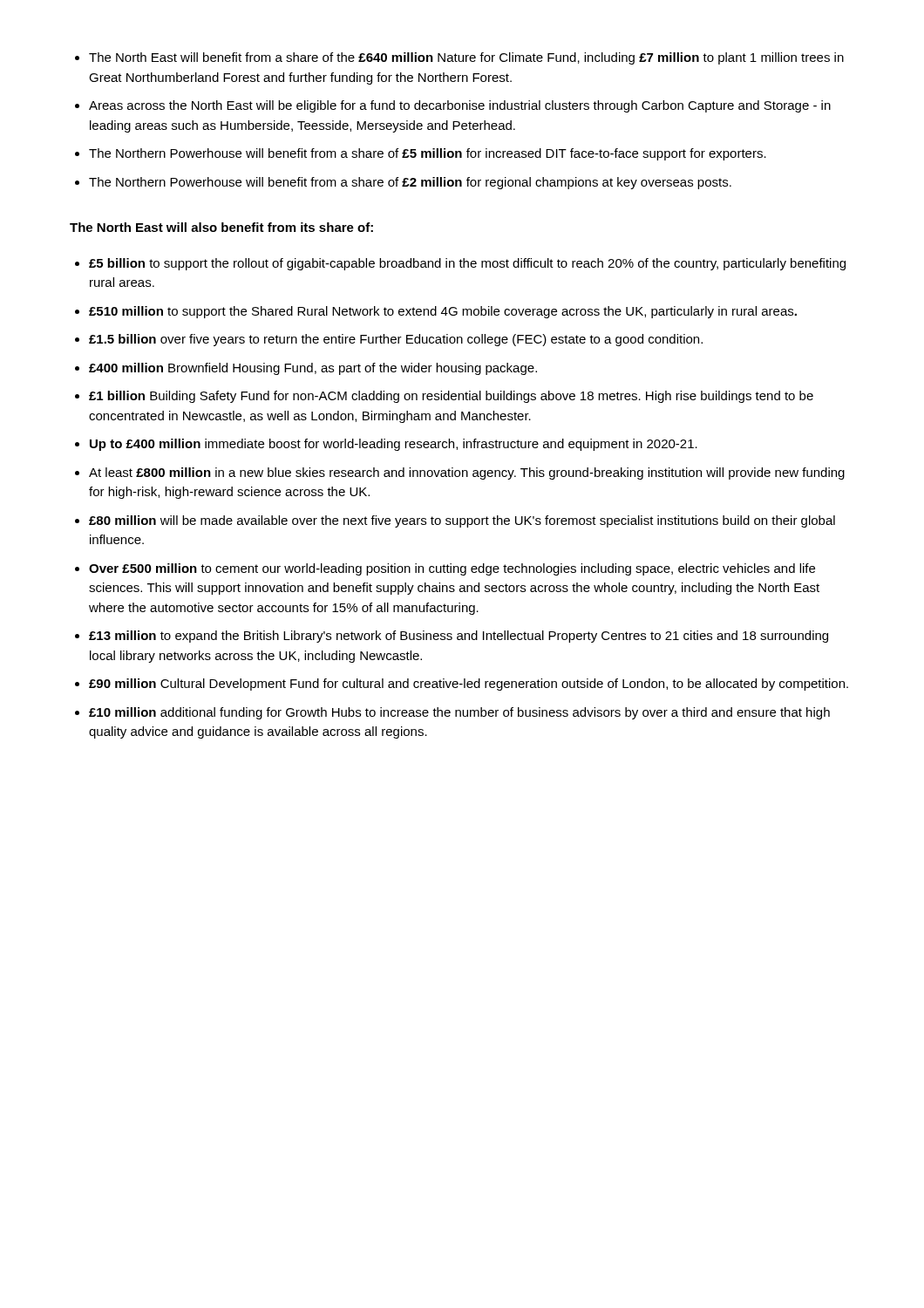Click on the list item with the text "£10 million additional"
This screenshot has width=924, height=1308.
pos(460,721)
